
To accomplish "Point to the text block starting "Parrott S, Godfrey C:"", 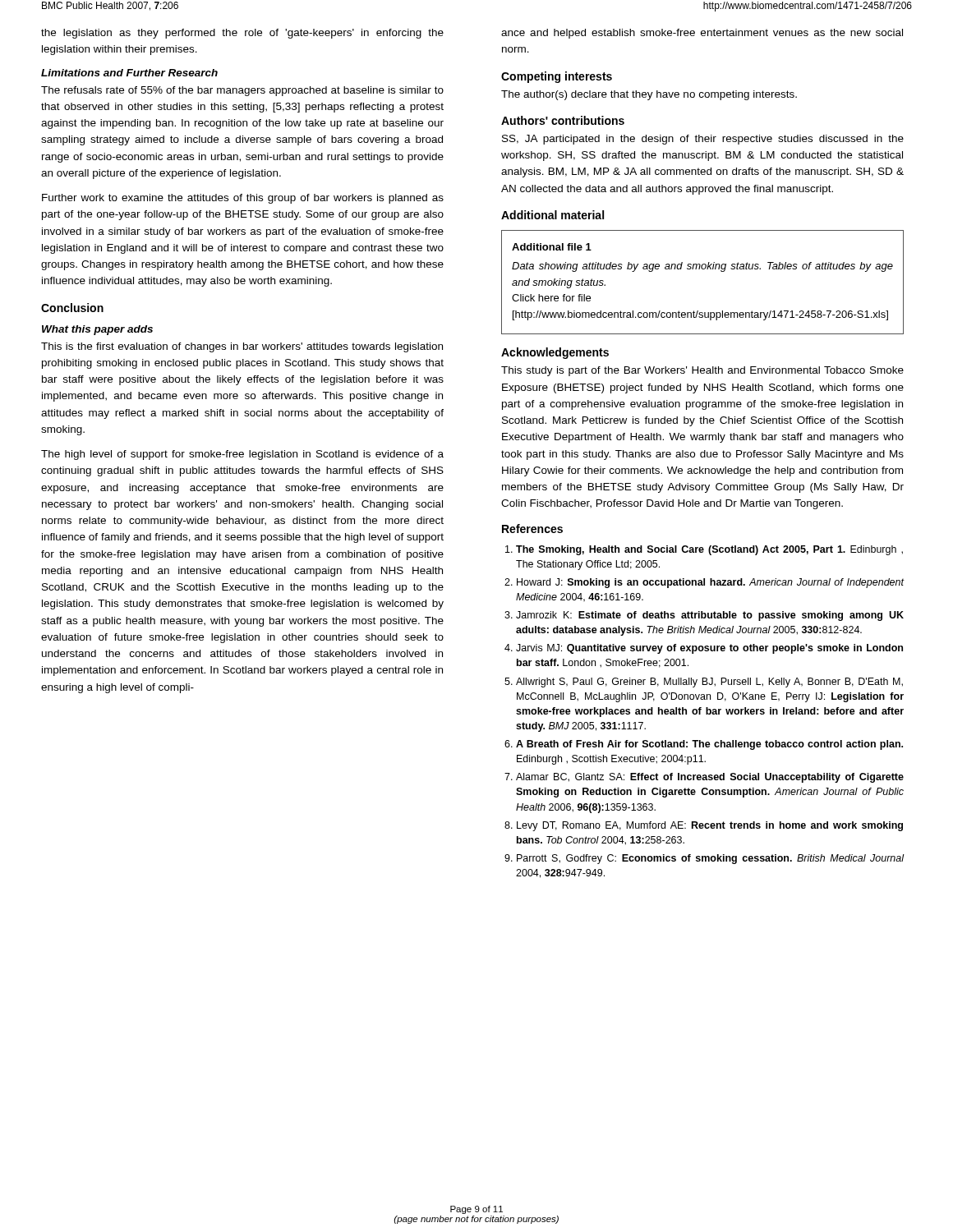I will 710,866.
